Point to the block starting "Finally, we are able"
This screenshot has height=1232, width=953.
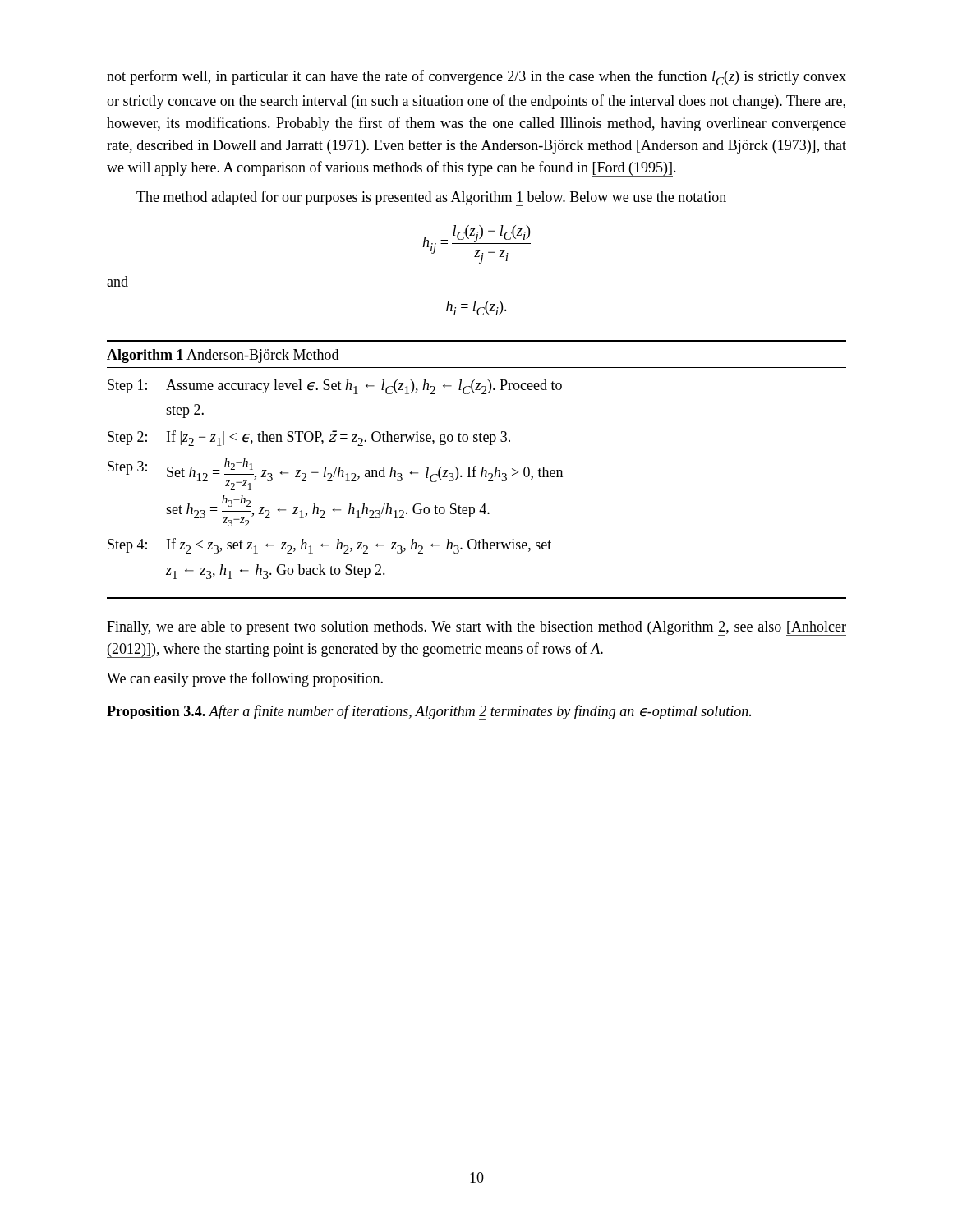(x=476, y=653)
